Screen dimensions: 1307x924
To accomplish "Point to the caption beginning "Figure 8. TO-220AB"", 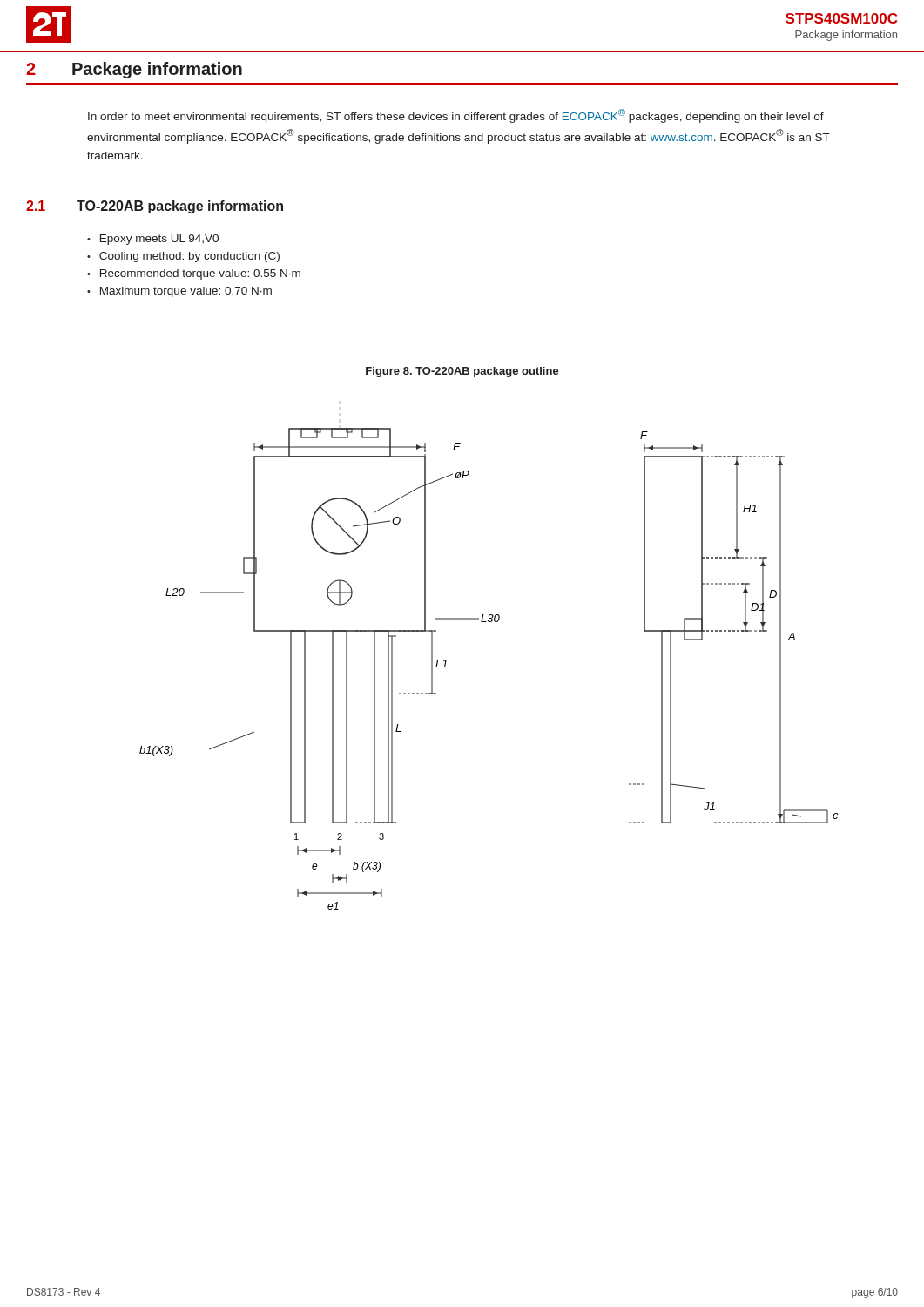I will click(462, 371).
